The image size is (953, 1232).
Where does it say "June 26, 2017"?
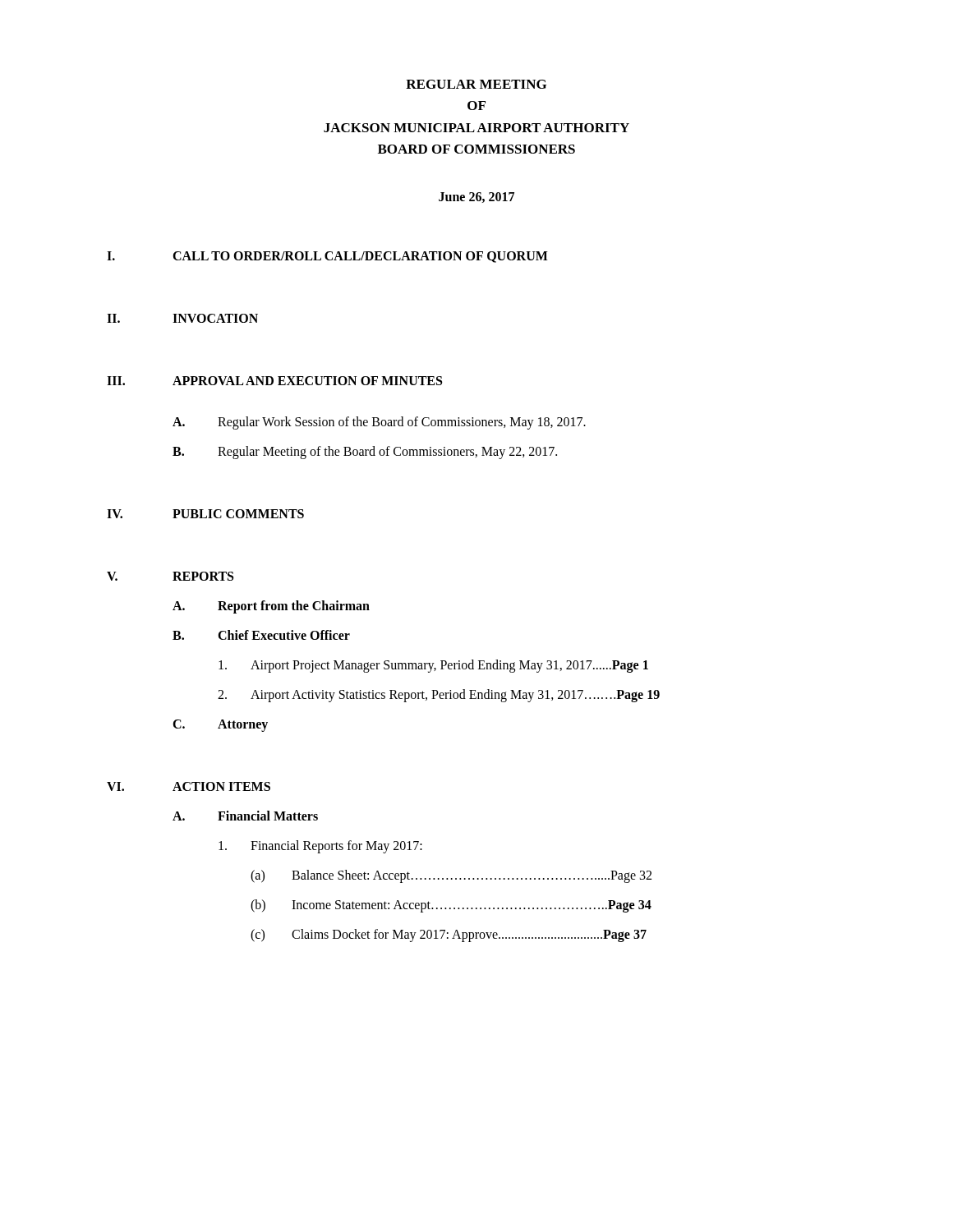pyautogui.click(x=476, y=197)
